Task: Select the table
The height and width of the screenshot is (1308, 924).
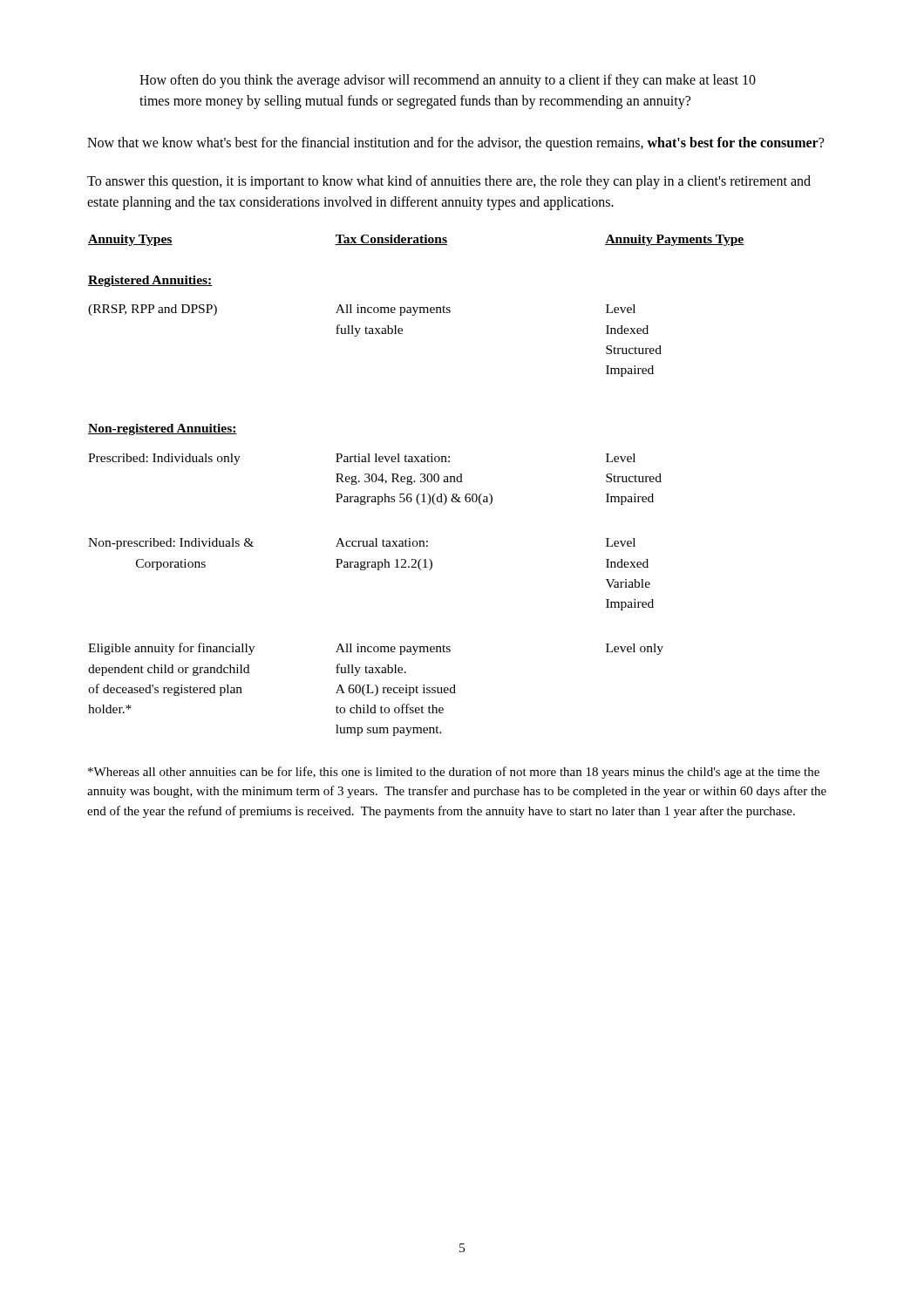Action: (x=462, y=487)
